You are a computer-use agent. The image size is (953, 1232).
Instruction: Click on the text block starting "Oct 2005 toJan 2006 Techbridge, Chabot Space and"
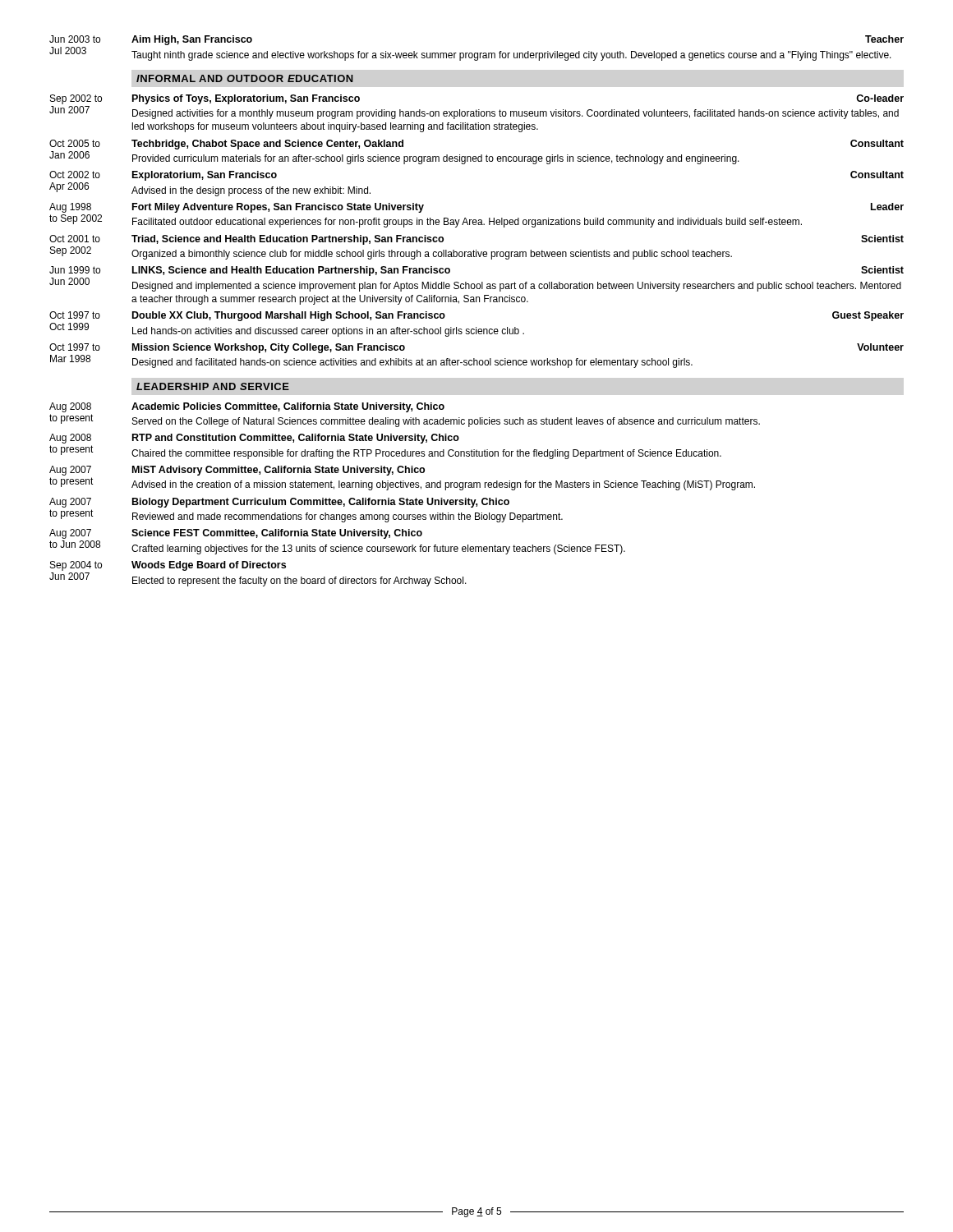[476, 151]
